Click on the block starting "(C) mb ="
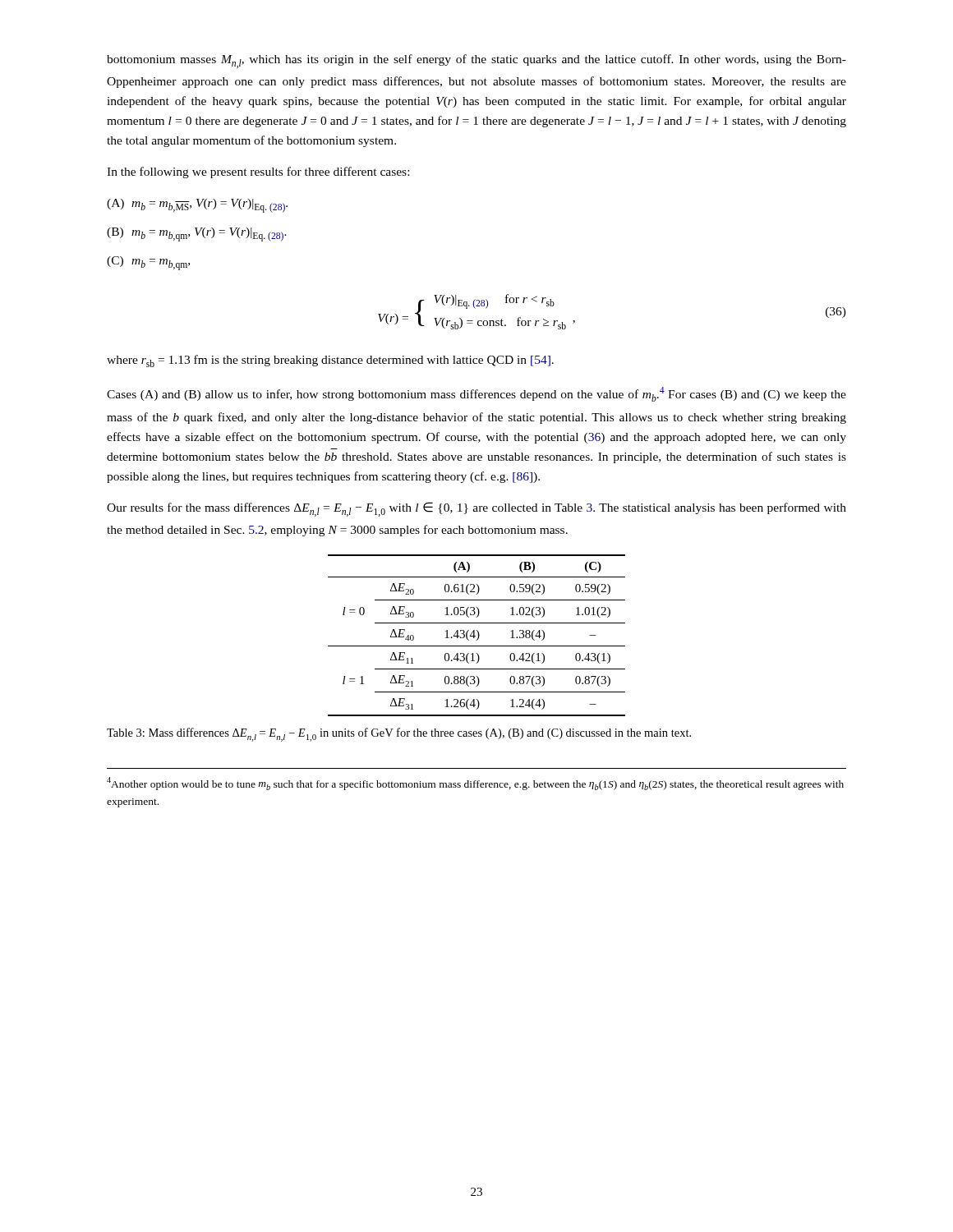 (148, 263)
